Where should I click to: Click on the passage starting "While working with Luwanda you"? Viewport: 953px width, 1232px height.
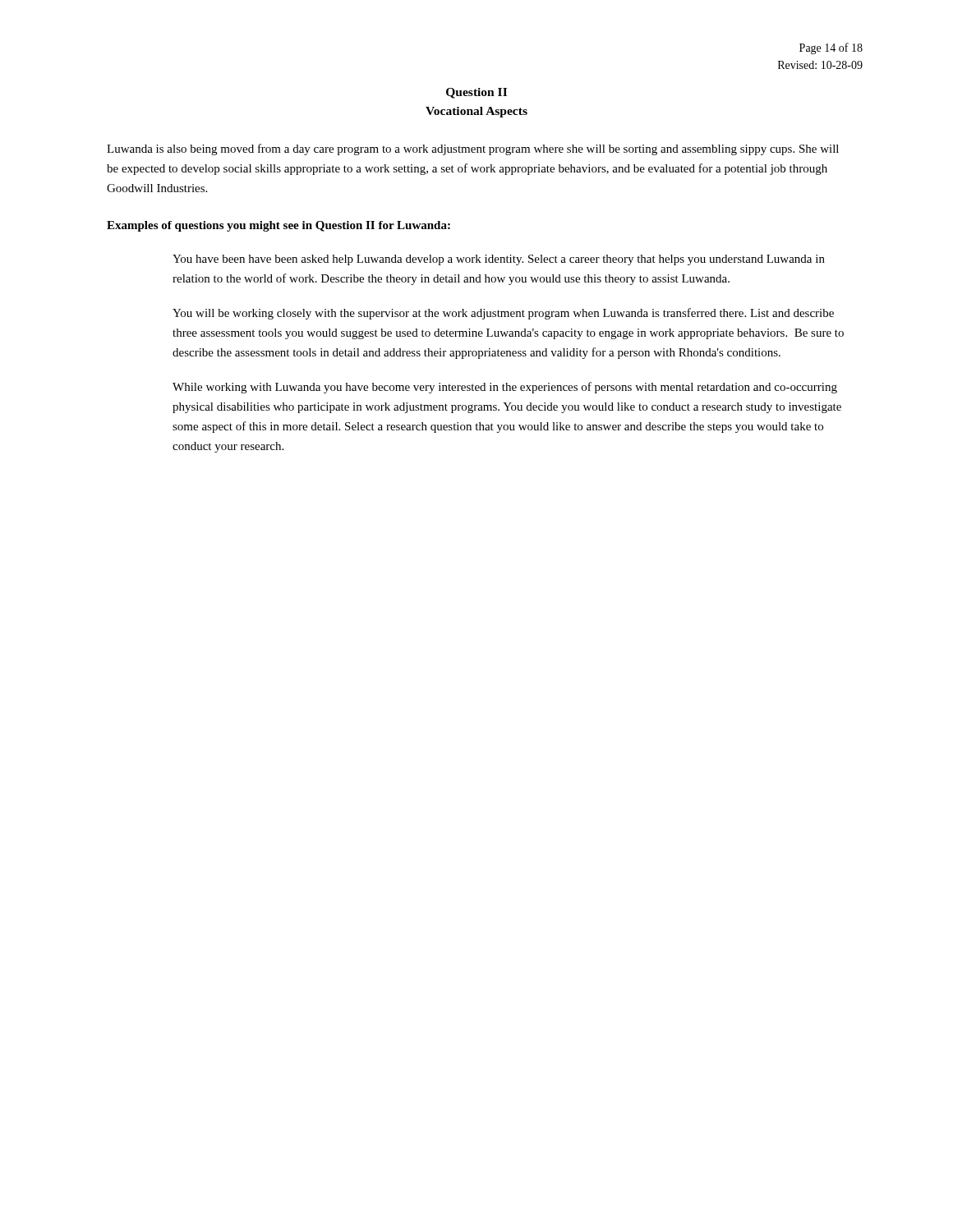pos(507,416)
